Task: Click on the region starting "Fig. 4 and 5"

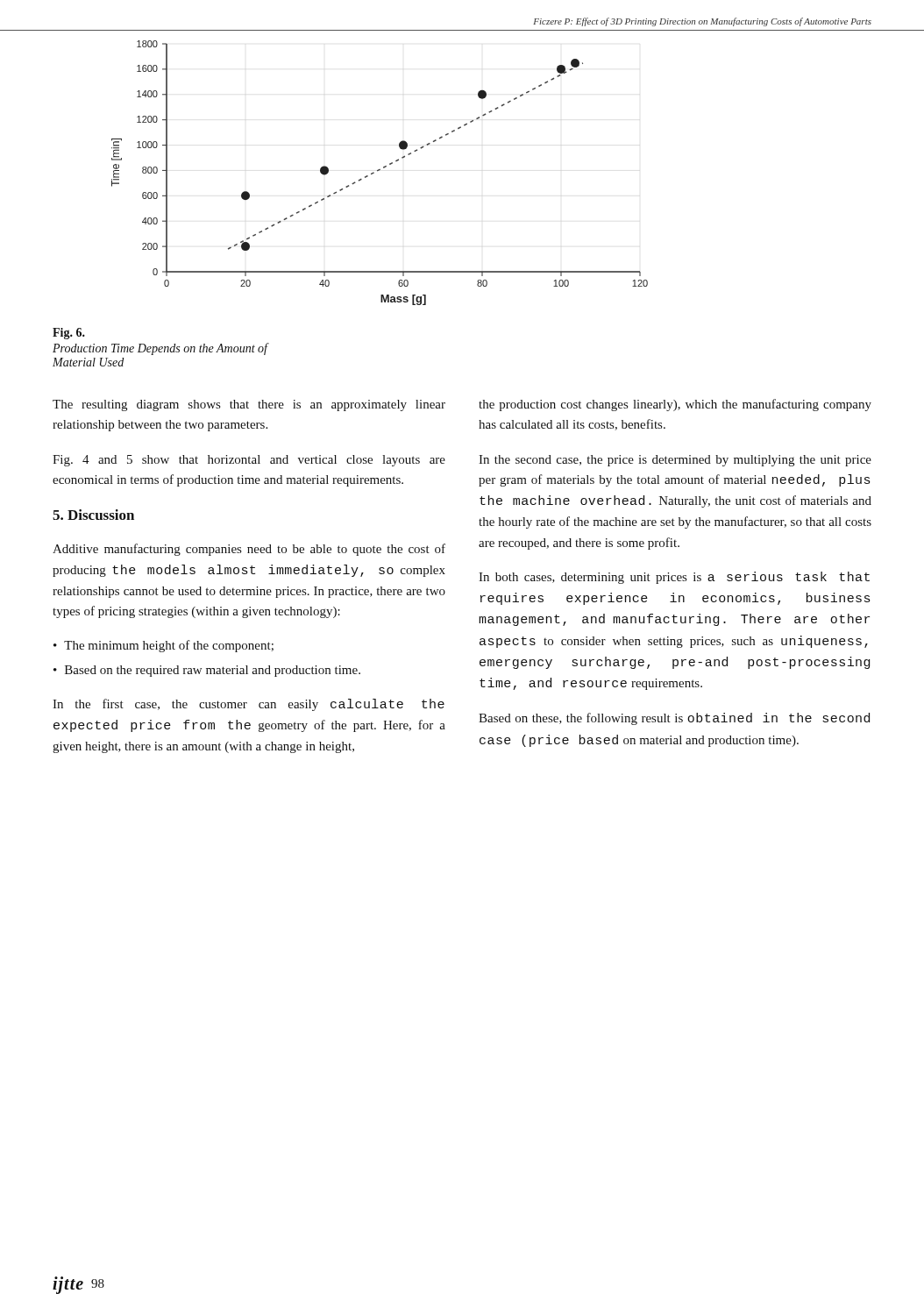Action: coord(249,470)
